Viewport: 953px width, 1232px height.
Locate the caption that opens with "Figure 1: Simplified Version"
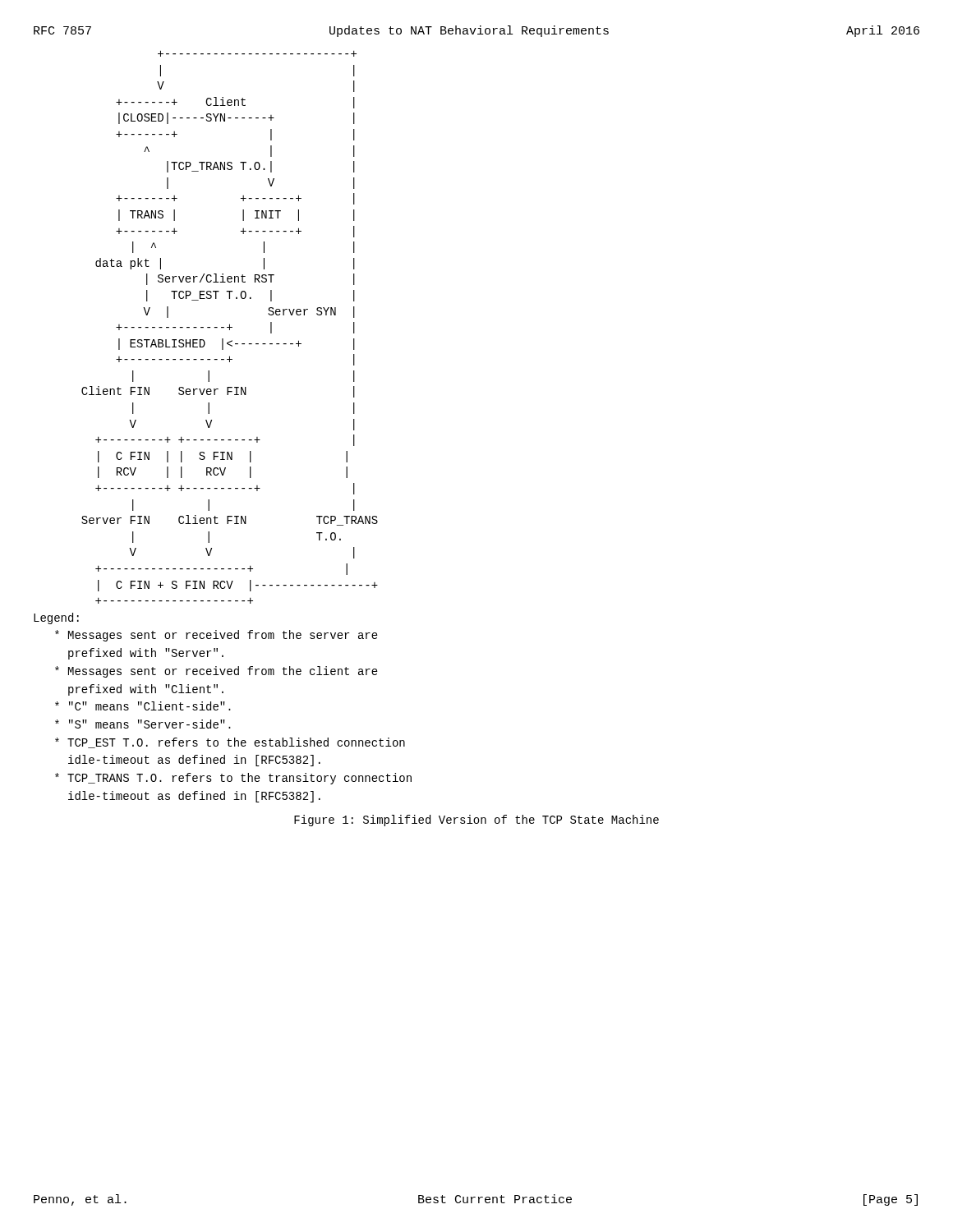pyautogui.click(x=476, y=821)
